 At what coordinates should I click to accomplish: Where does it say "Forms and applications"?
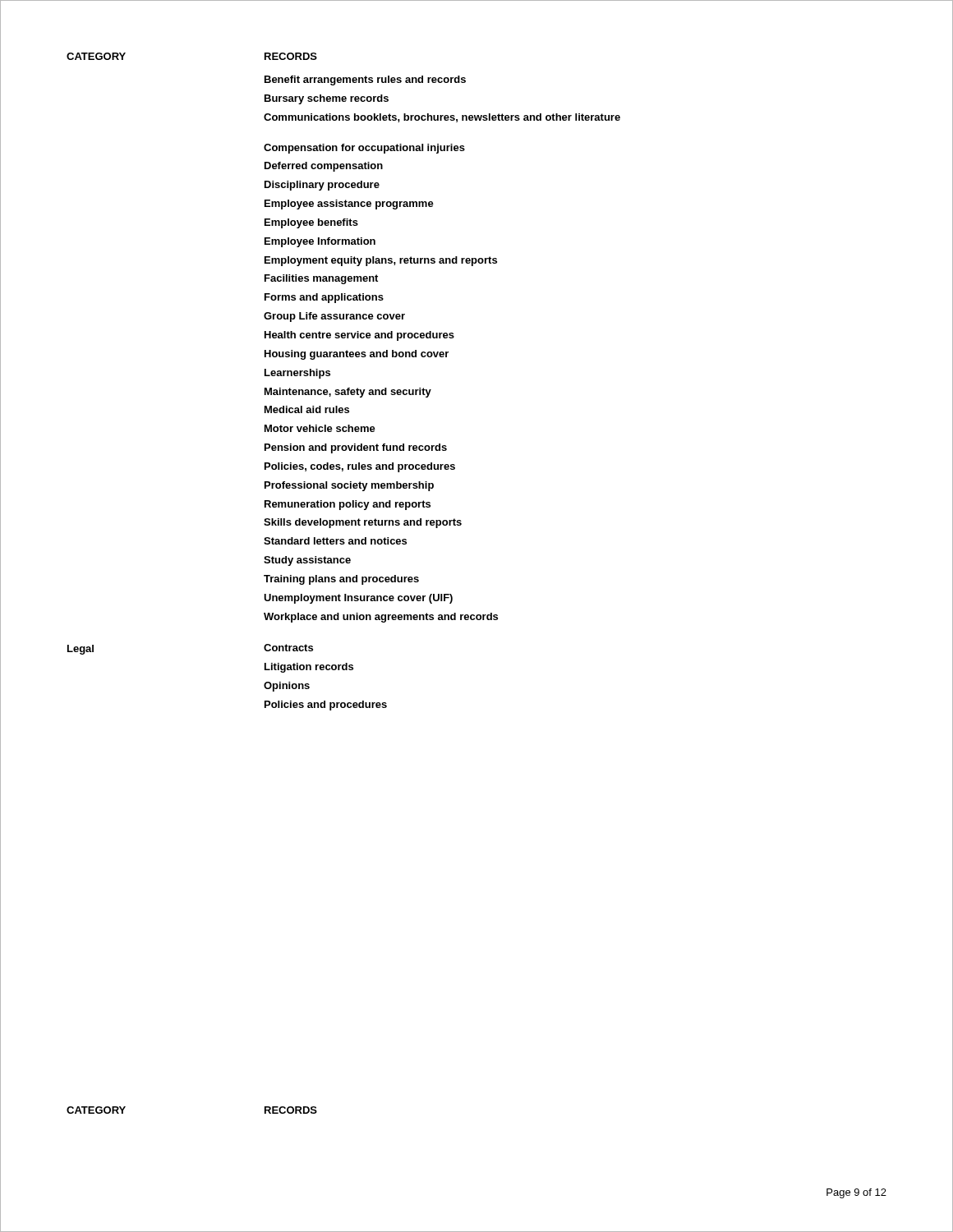324,297
